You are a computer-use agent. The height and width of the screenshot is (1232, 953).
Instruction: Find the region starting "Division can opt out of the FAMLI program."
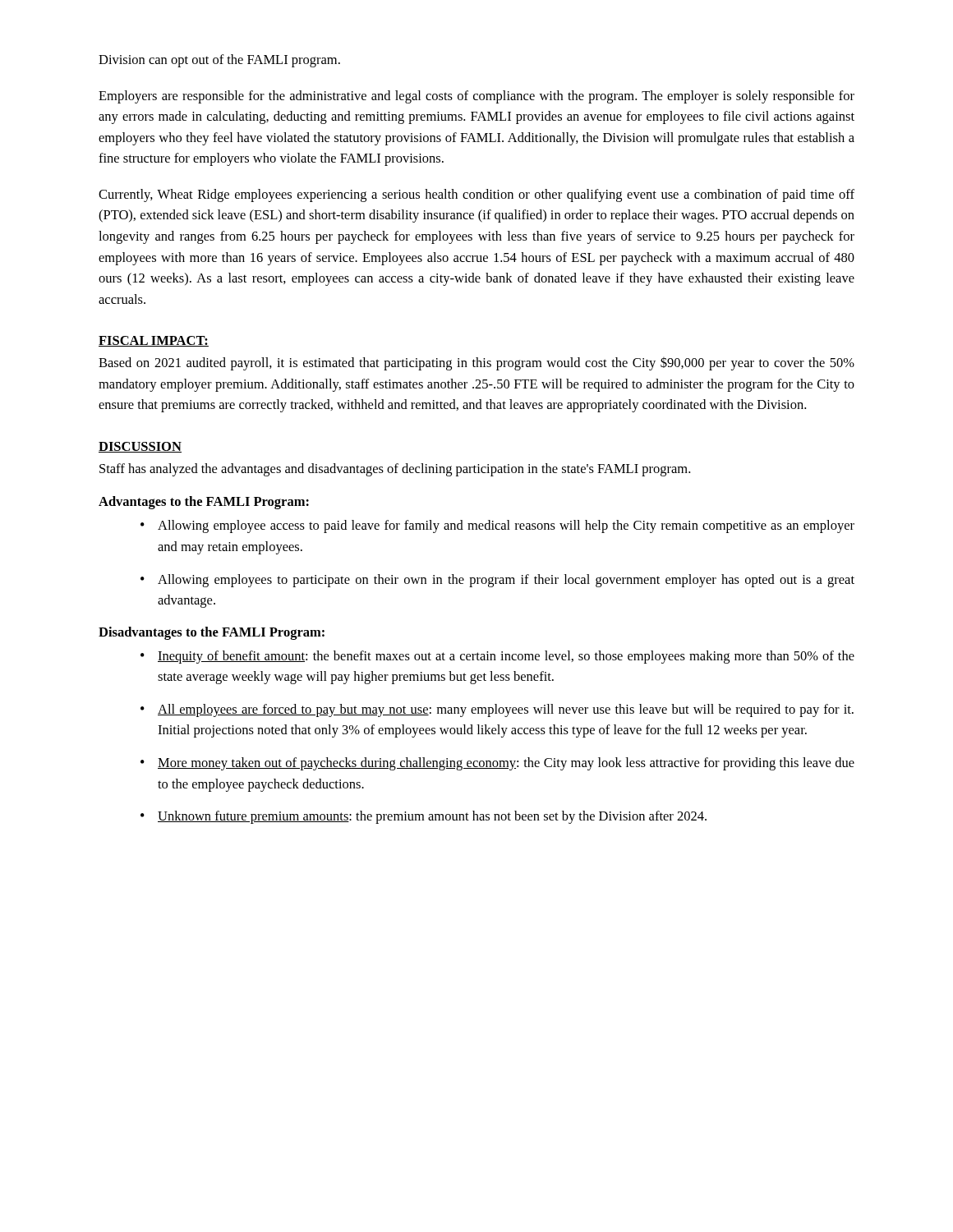[x=220, y=60]
